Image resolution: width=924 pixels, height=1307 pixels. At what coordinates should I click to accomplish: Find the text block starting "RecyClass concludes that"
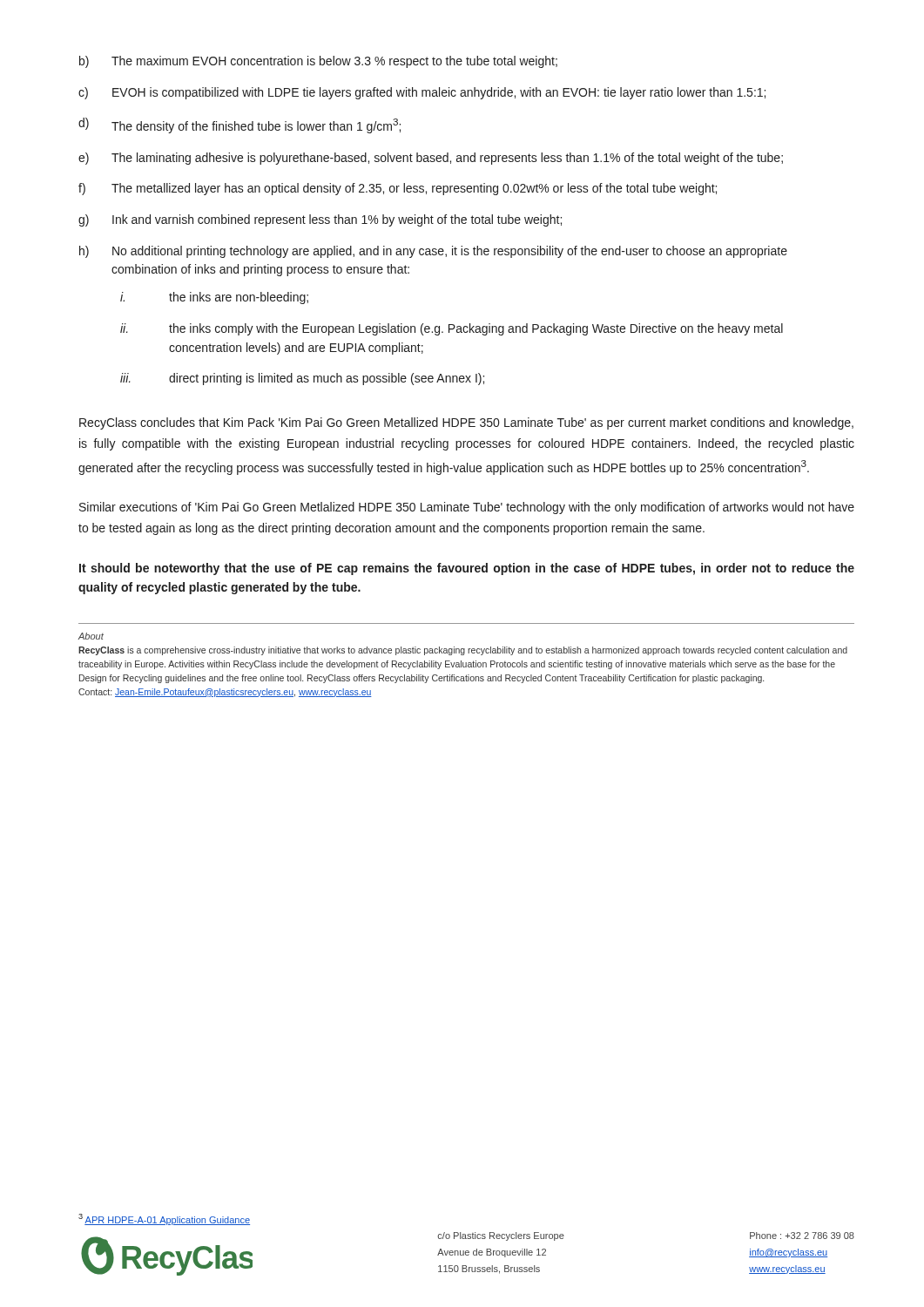click(466, 445)
